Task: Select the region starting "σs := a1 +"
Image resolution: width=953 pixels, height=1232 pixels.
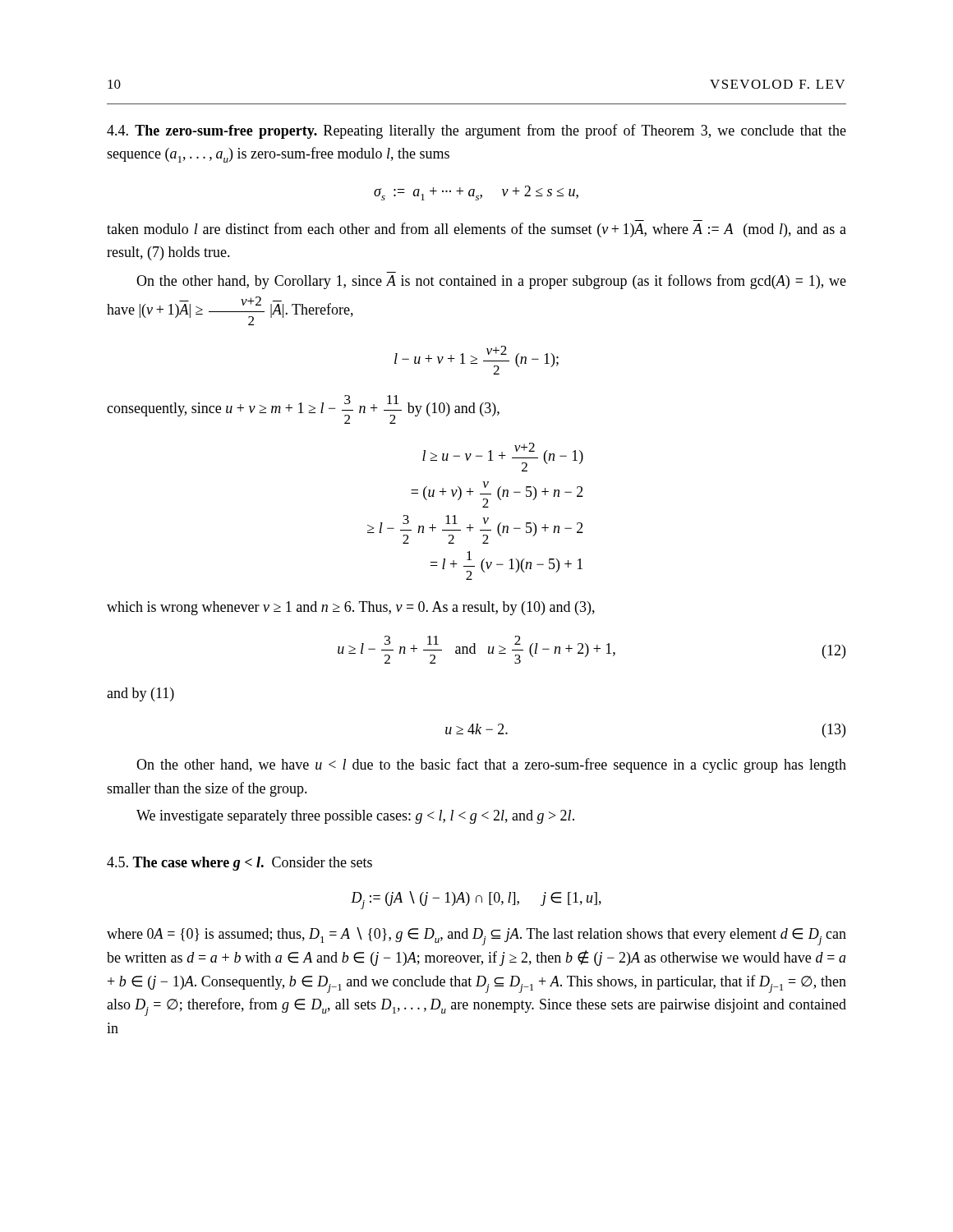Action: (x=476, y=192)
